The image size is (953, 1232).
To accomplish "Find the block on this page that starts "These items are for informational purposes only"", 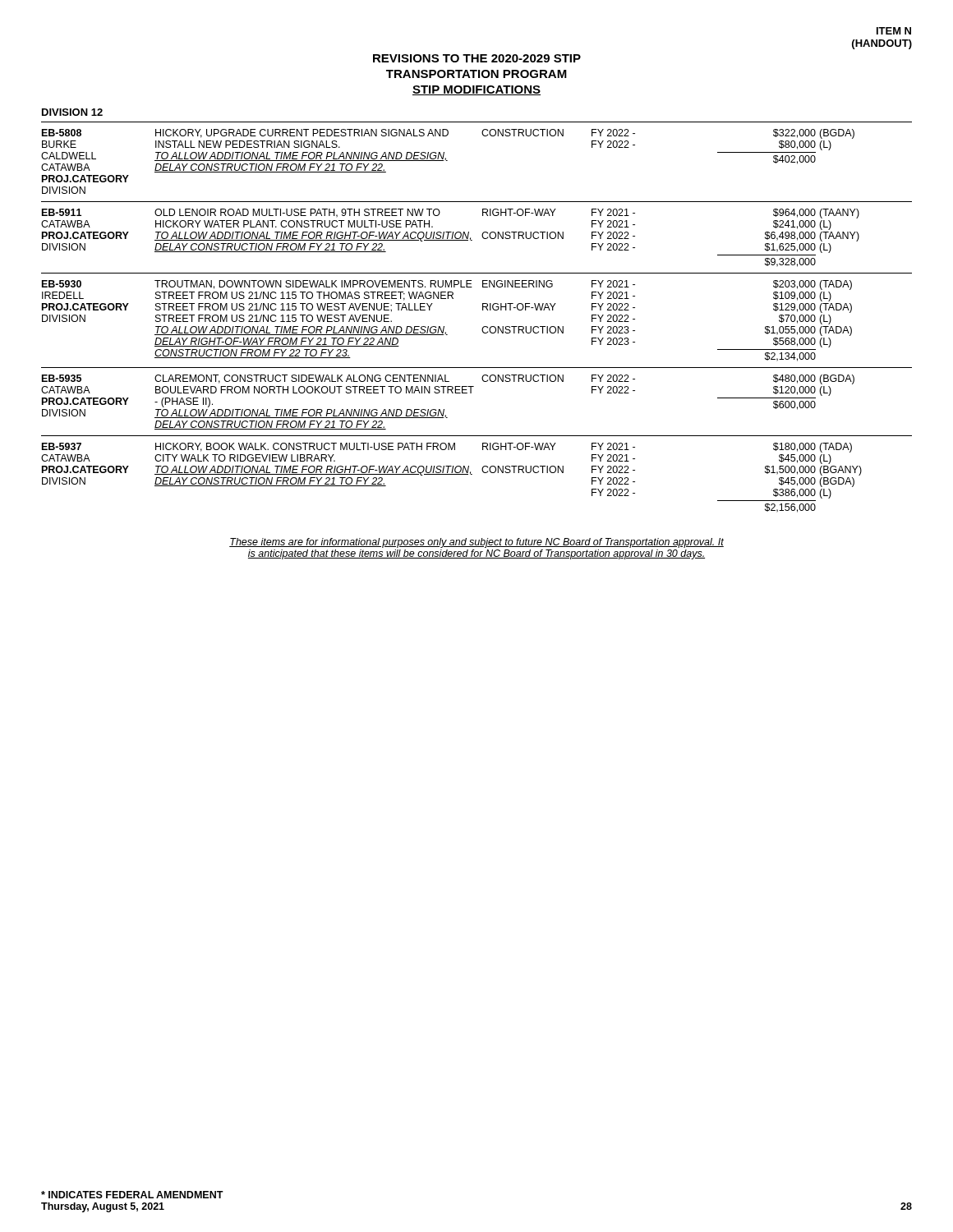I will [x=476, y=548].
